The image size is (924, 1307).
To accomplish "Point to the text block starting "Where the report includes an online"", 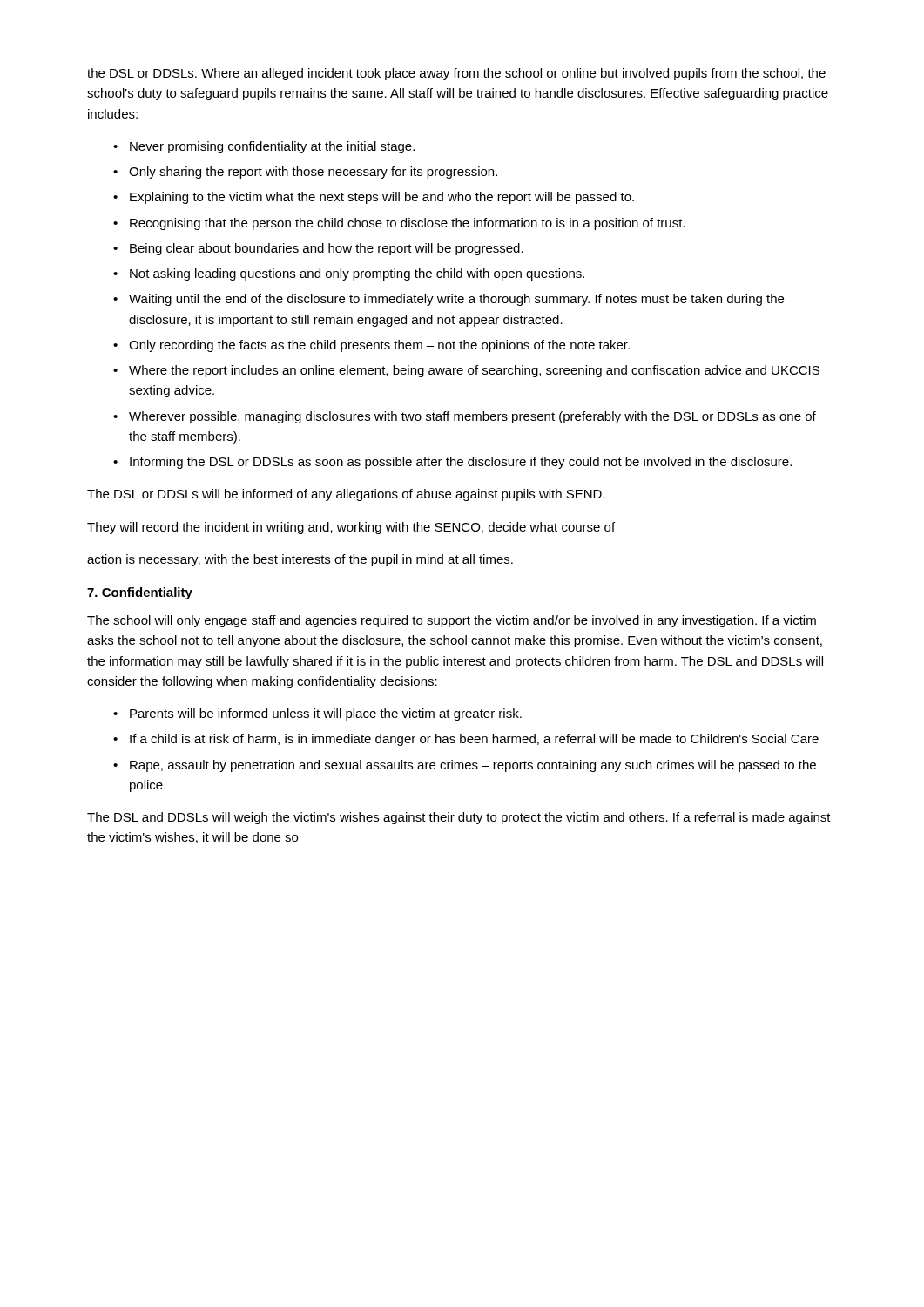I will [475, 380].
